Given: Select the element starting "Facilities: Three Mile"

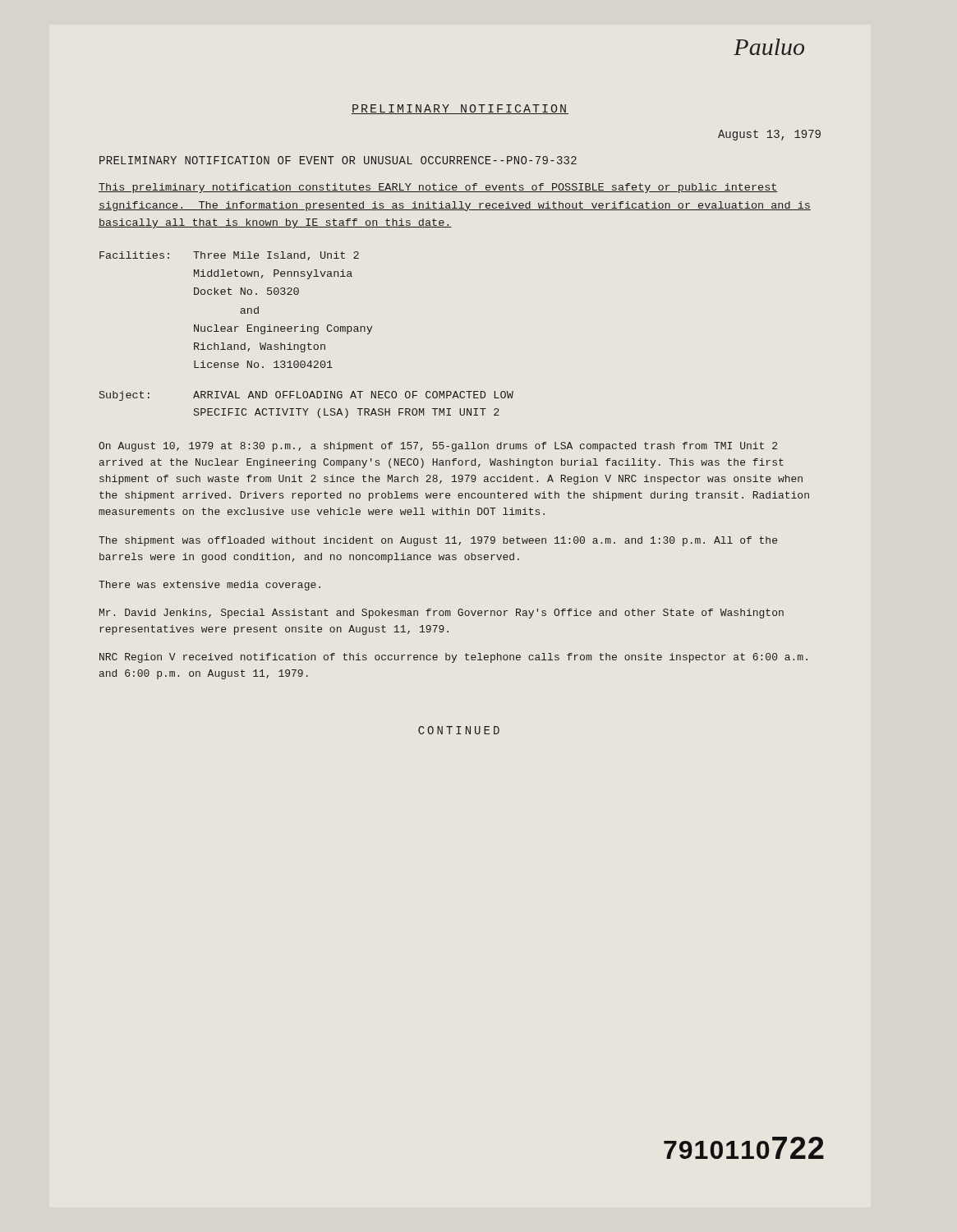Looking at the screenshot, I should coord(229,256).
